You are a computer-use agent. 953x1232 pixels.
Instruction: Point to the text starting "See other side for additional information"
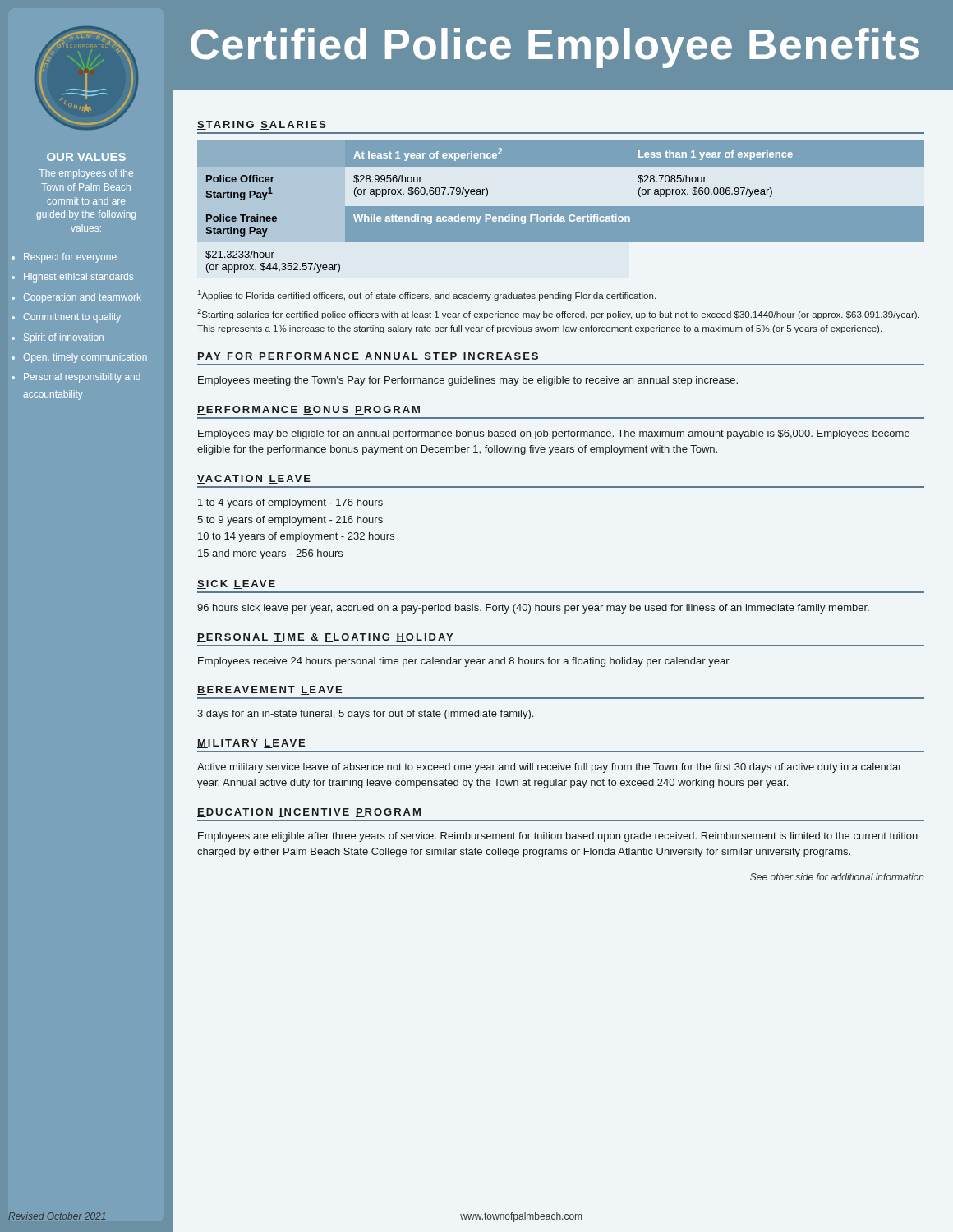(x=837, y=877)
